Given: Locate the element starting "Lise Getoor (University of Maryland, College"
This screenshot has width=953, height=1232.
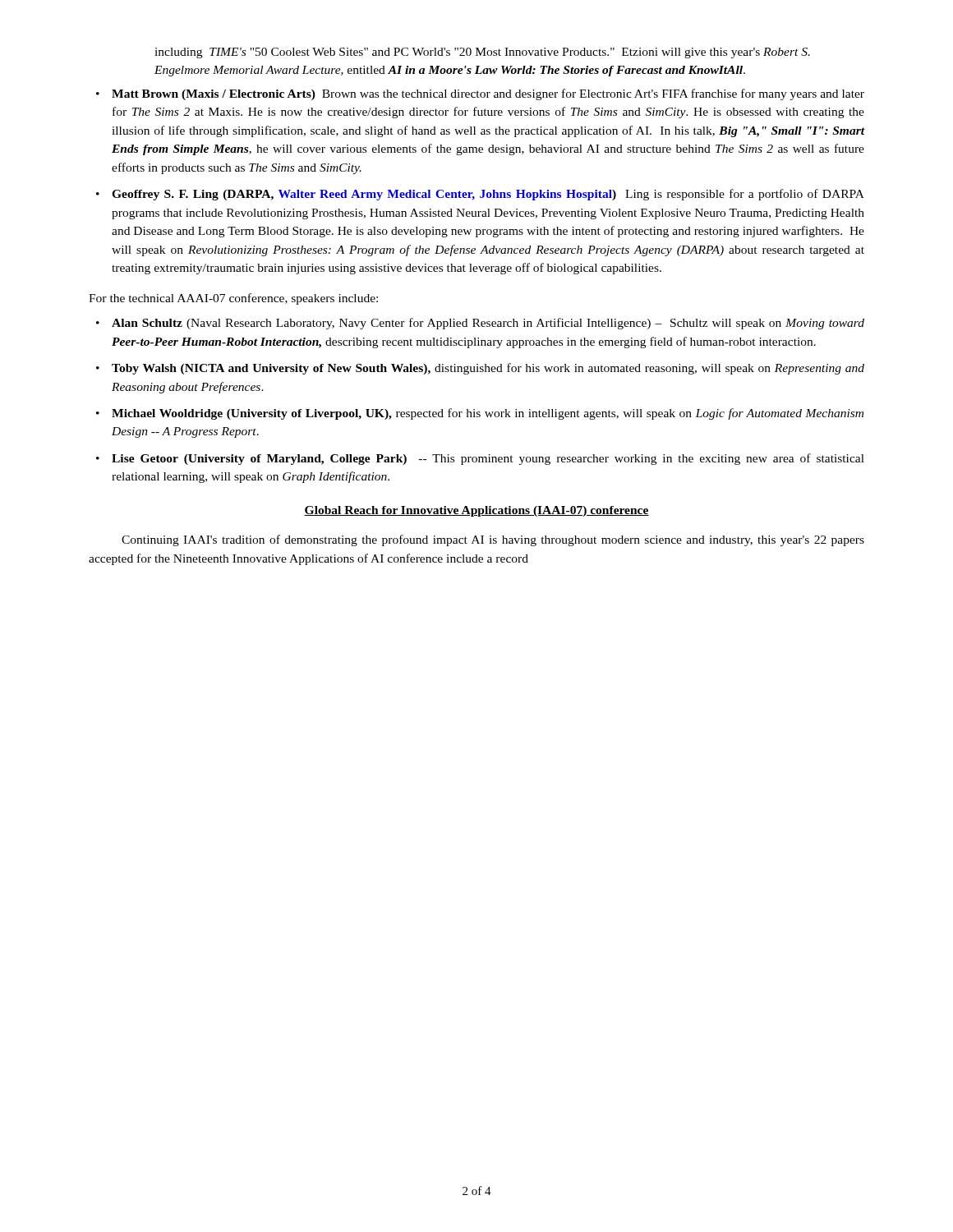Looking at the screenshot, I should click(x=488, y=467).
